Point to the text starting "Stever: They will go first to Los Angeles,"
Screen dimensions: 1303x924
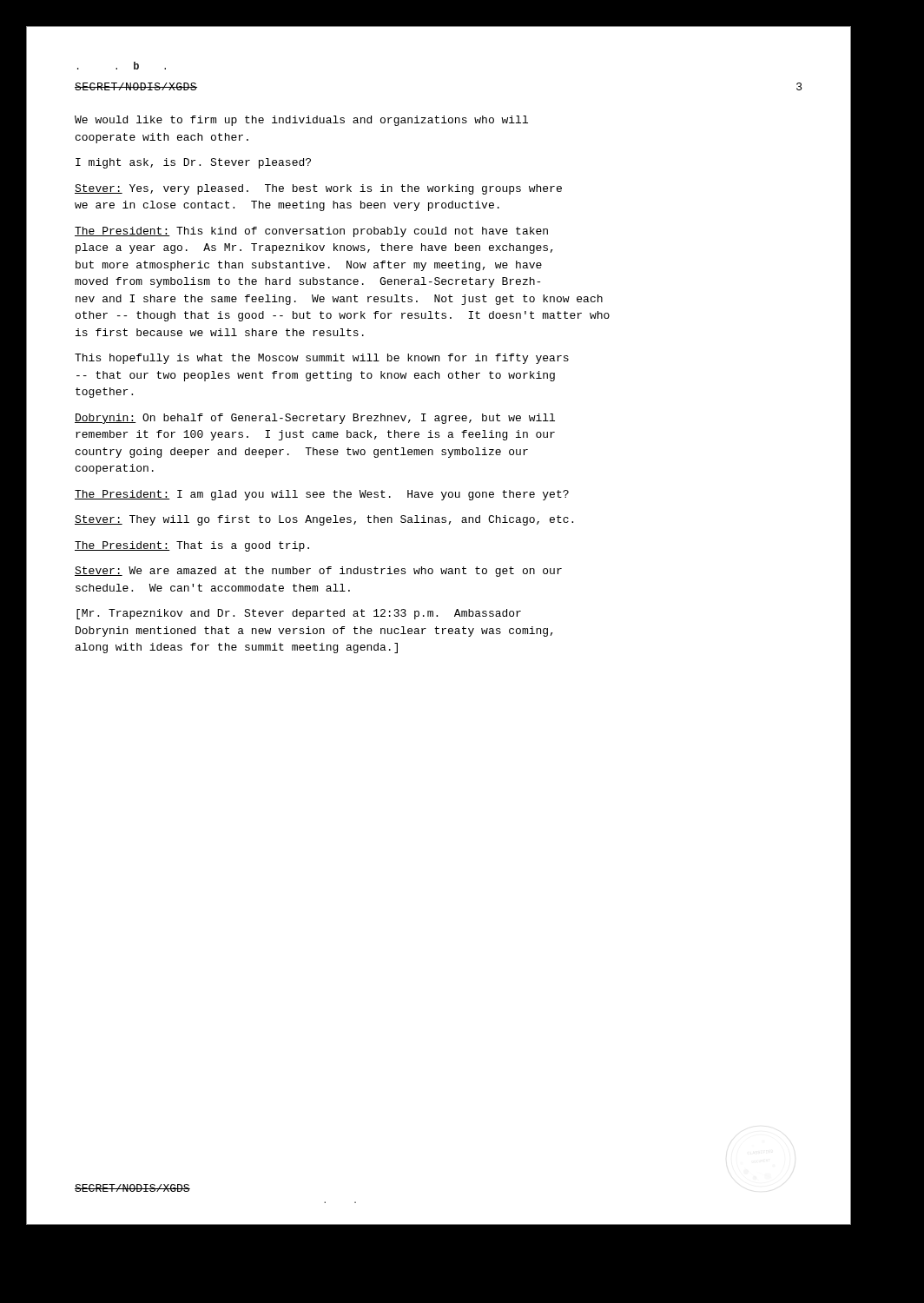[x=325, y=520]
